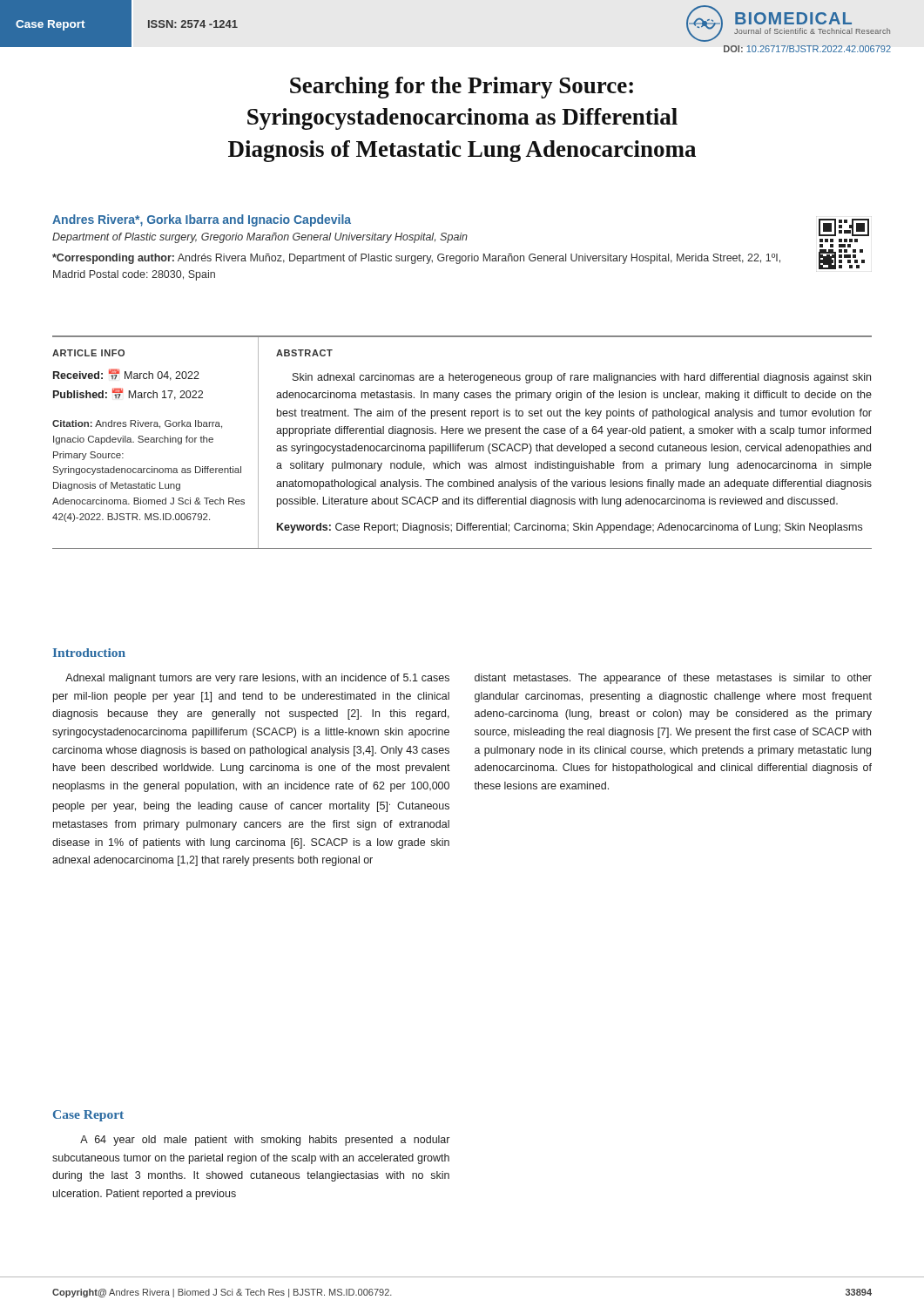Find the text block that says "Adnexal malignant tumors are very"
Screen dimensions: 1307x924
[251, 769]
